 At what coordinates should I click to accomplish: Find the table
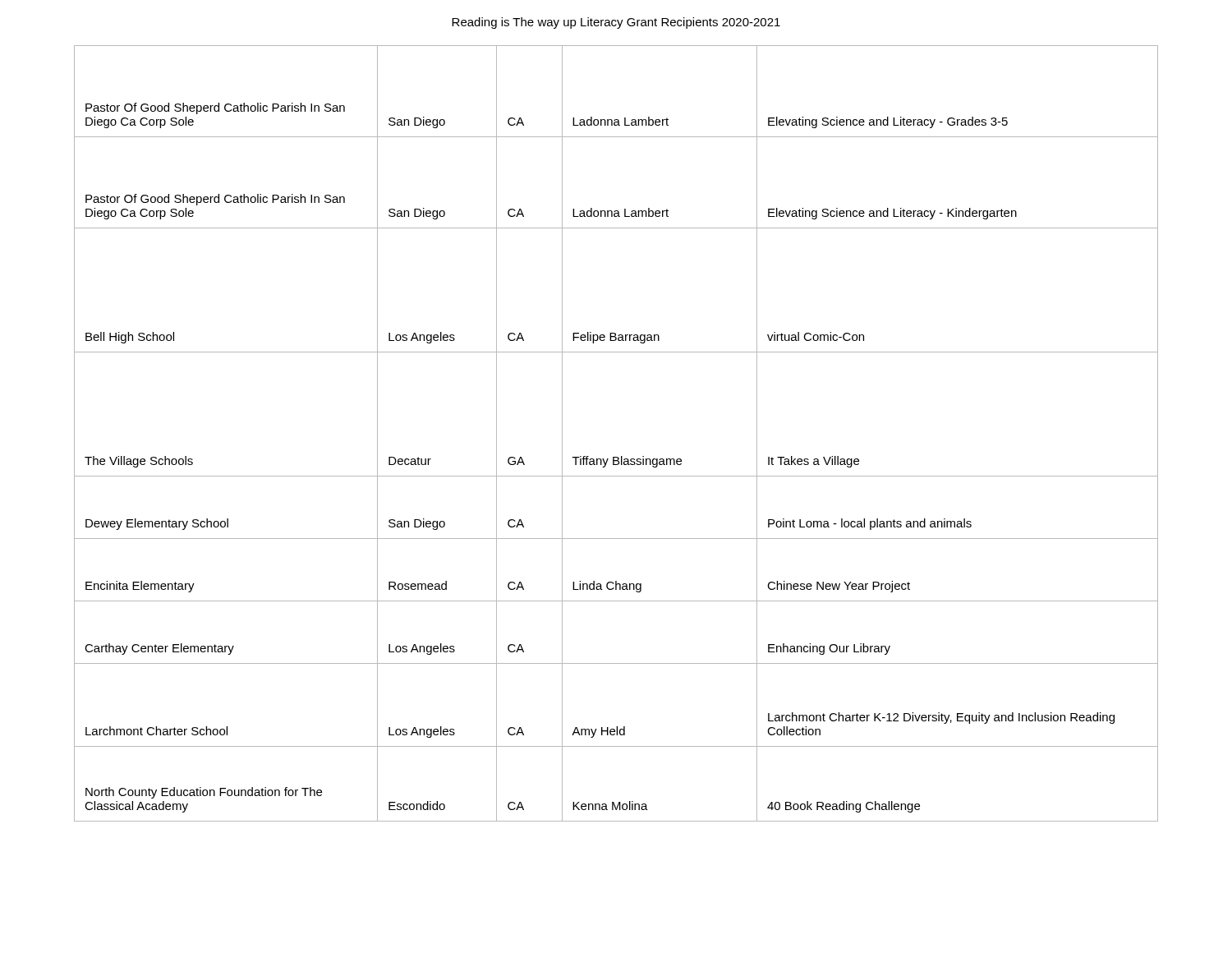tap(616, 491)
